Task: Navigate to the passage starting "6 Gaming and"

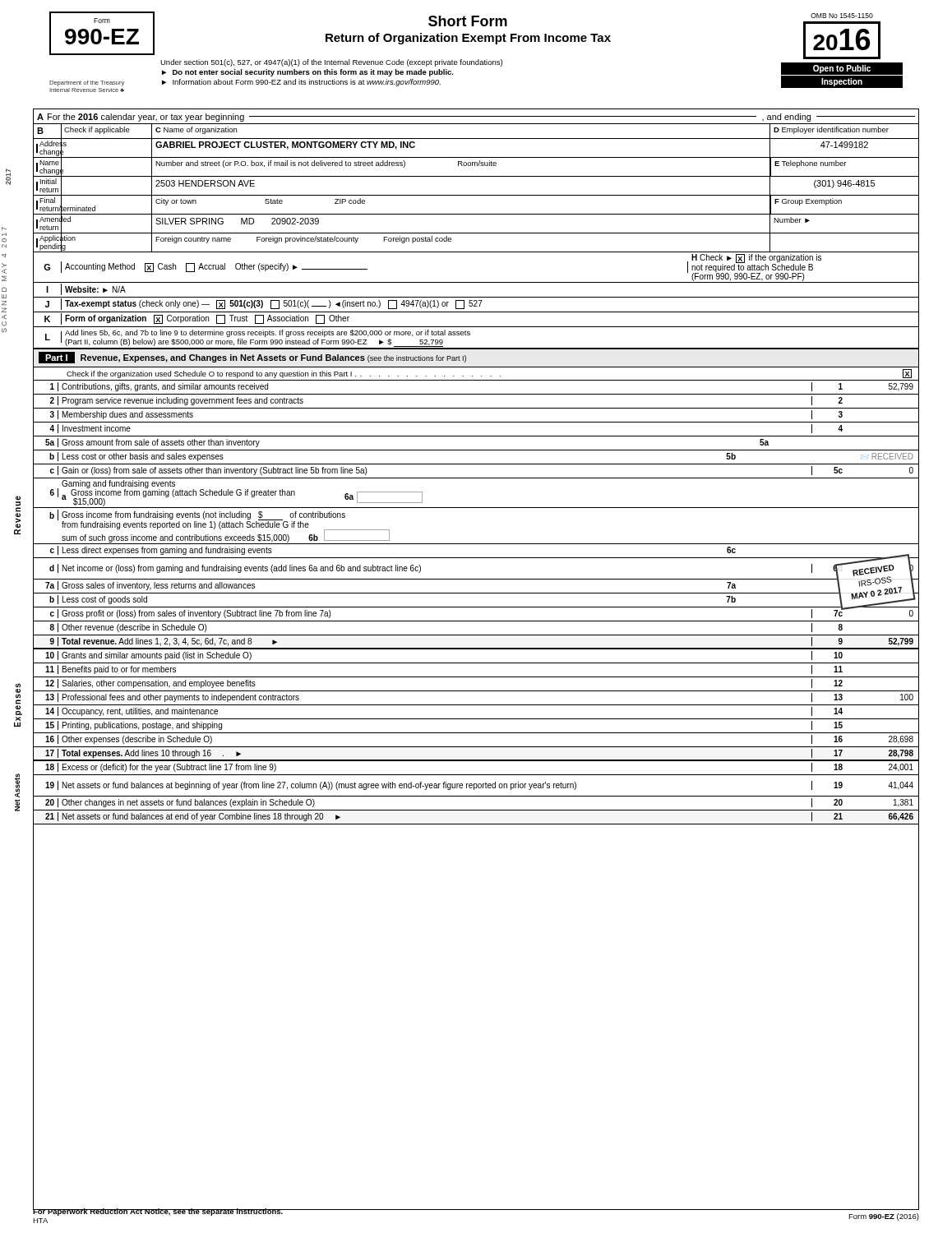Action: coord(423,493)
